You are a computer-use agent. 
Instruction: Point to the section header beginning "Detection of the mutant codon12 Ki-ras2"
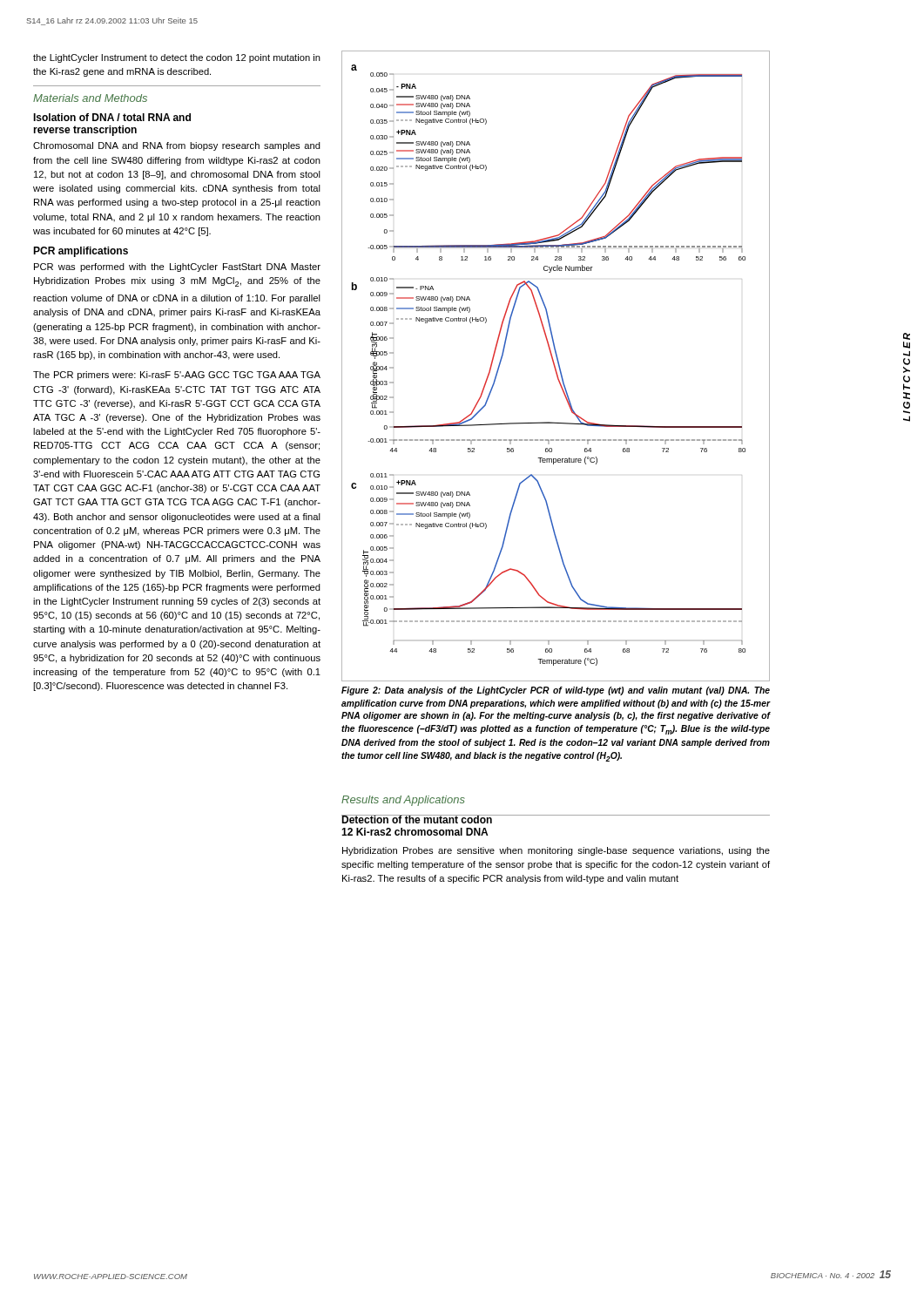417,826
